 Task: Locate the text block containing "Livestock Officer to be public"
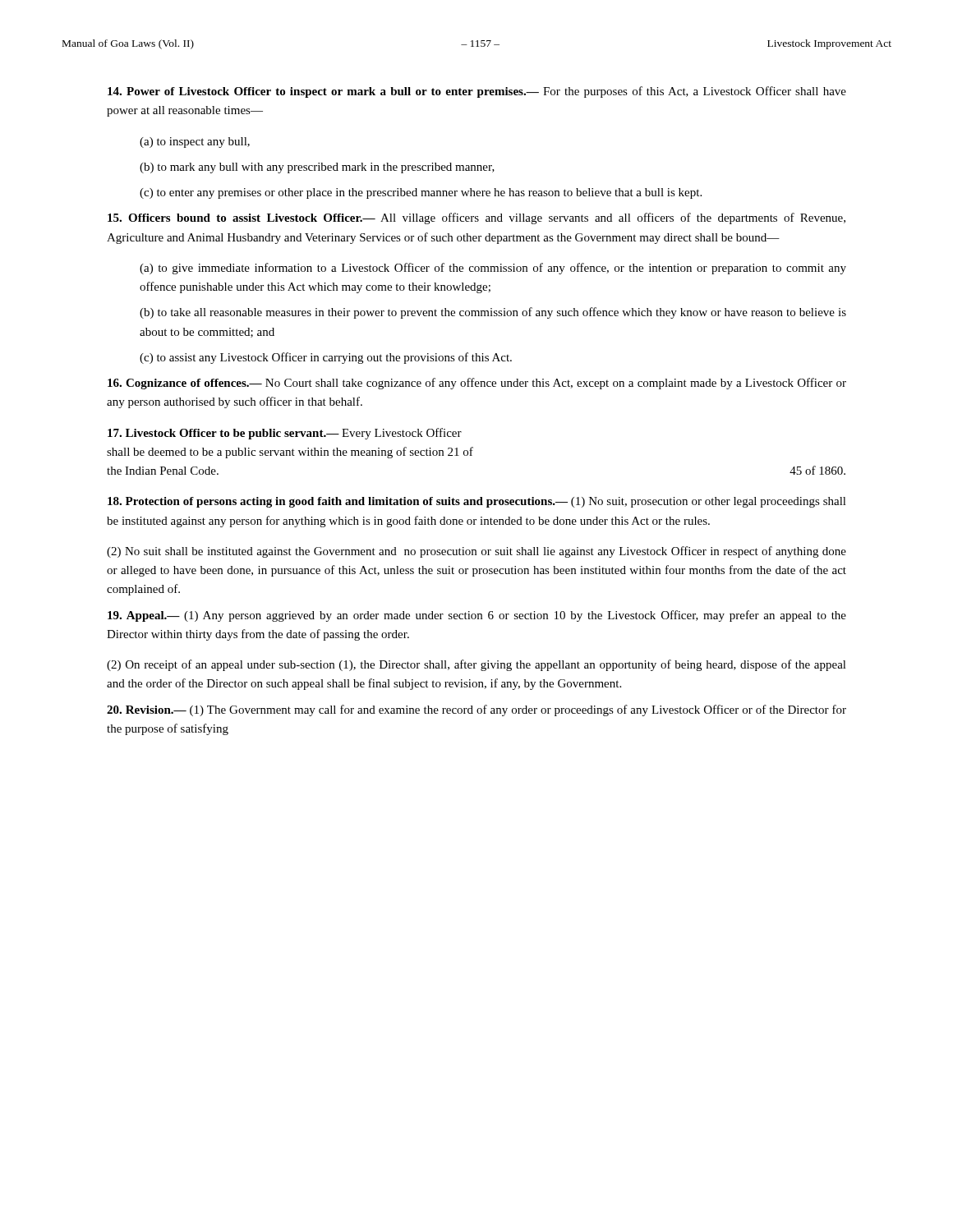(476, 452)
